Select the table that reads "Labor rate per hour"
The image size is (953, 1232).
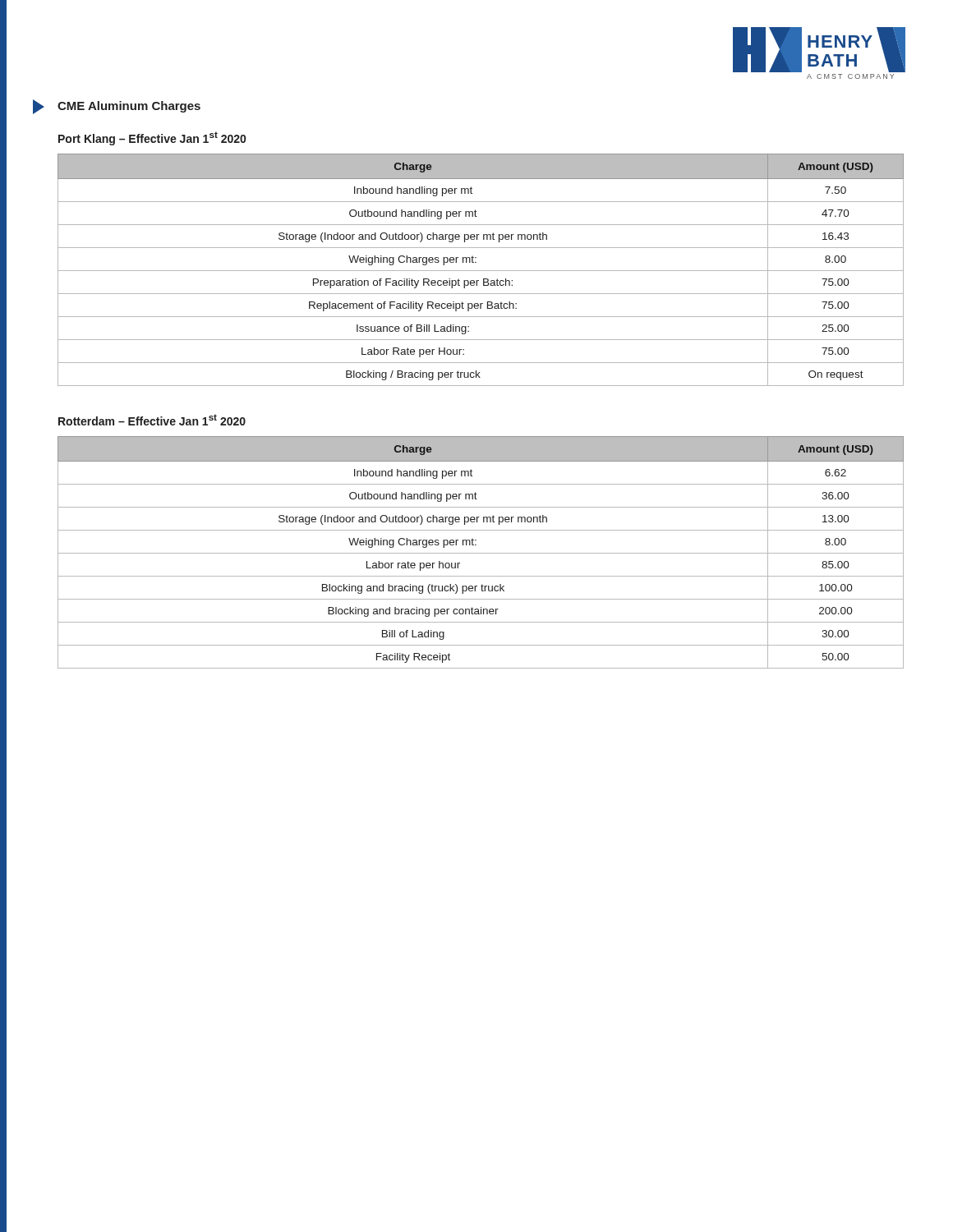(481, 553)
